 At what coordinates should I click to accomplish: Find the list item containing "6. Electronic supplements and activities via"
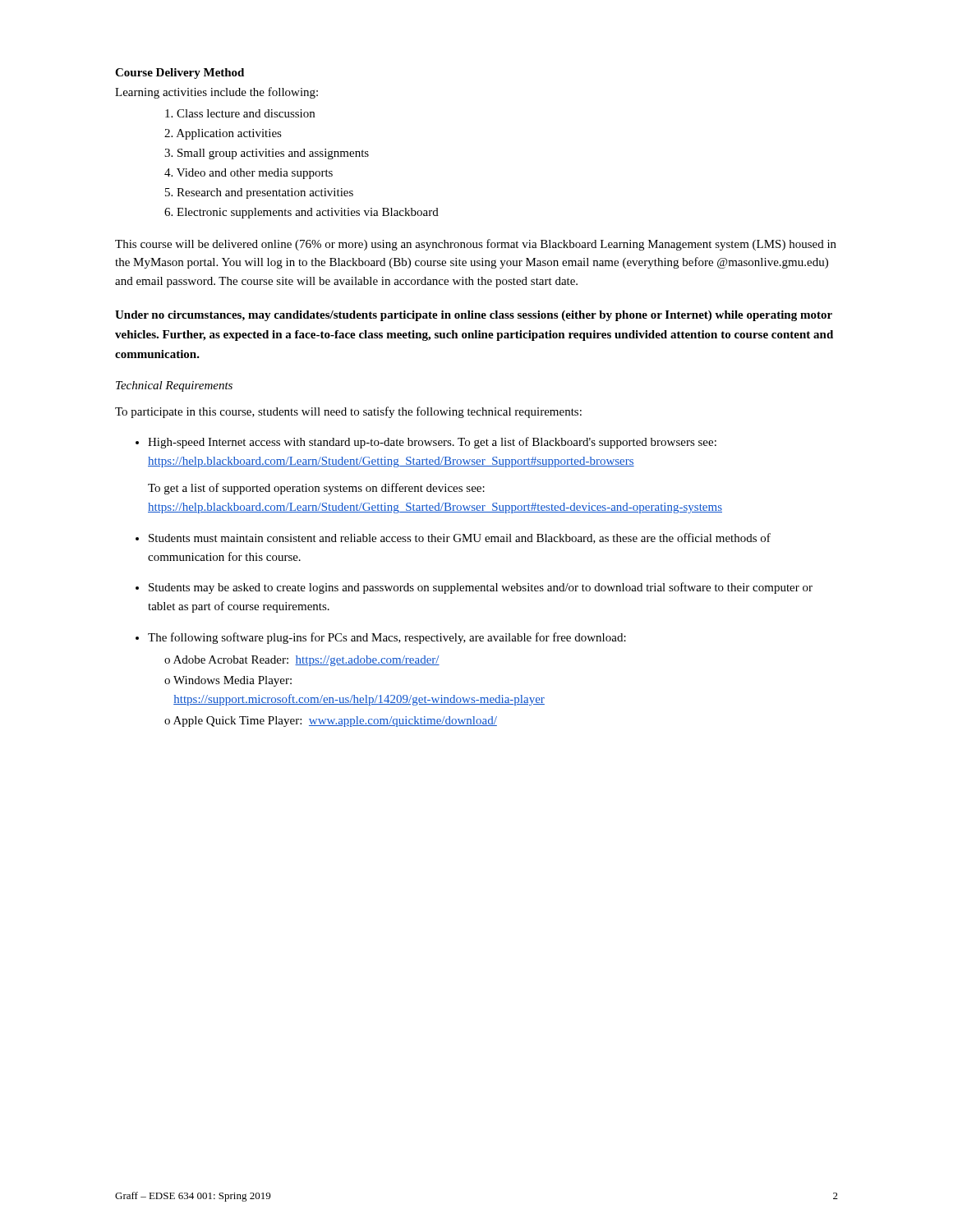click(301, 211)
